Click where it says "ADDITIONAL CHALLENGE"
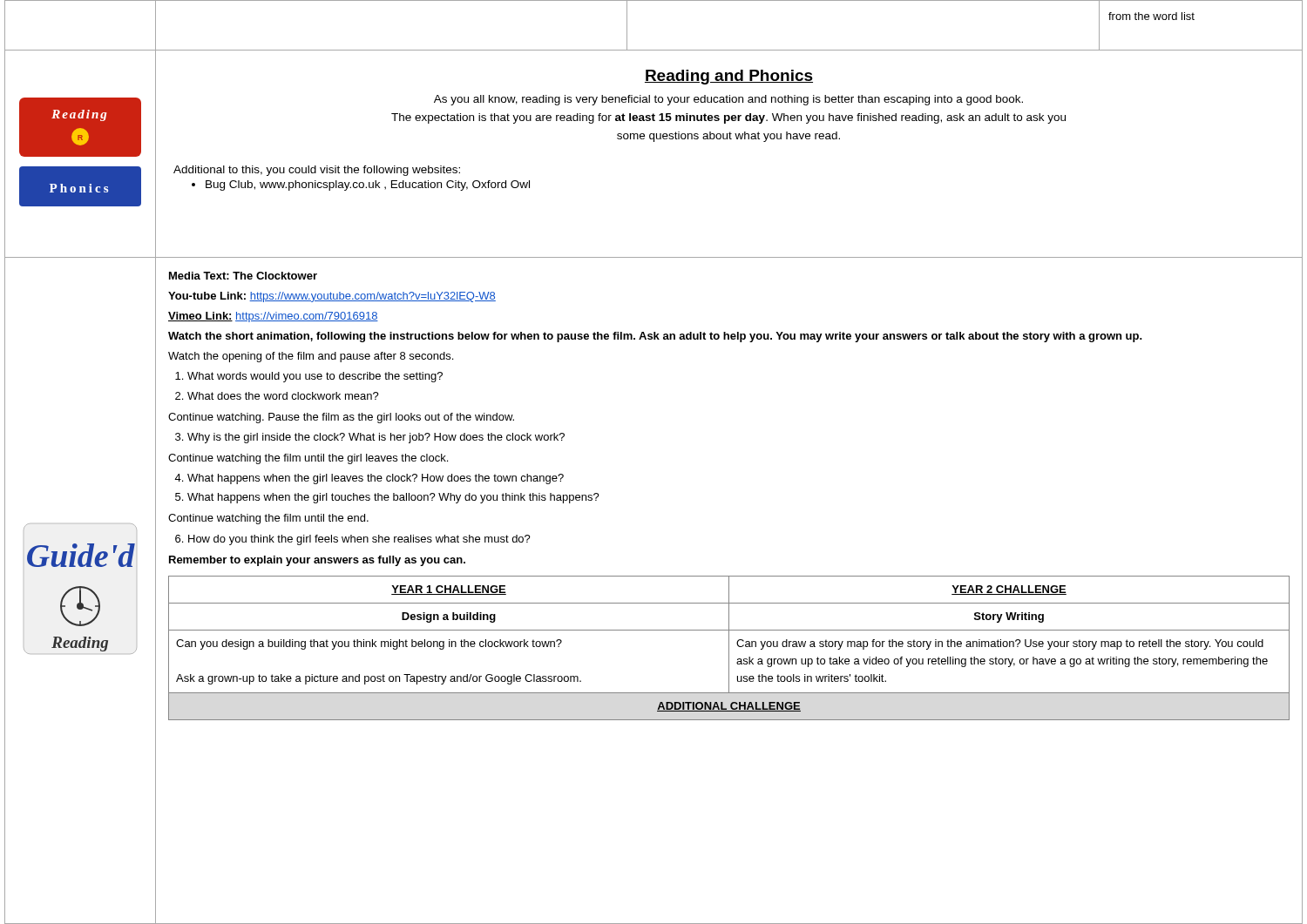This screenshot has width=1307, height=924. coord(729,705)
